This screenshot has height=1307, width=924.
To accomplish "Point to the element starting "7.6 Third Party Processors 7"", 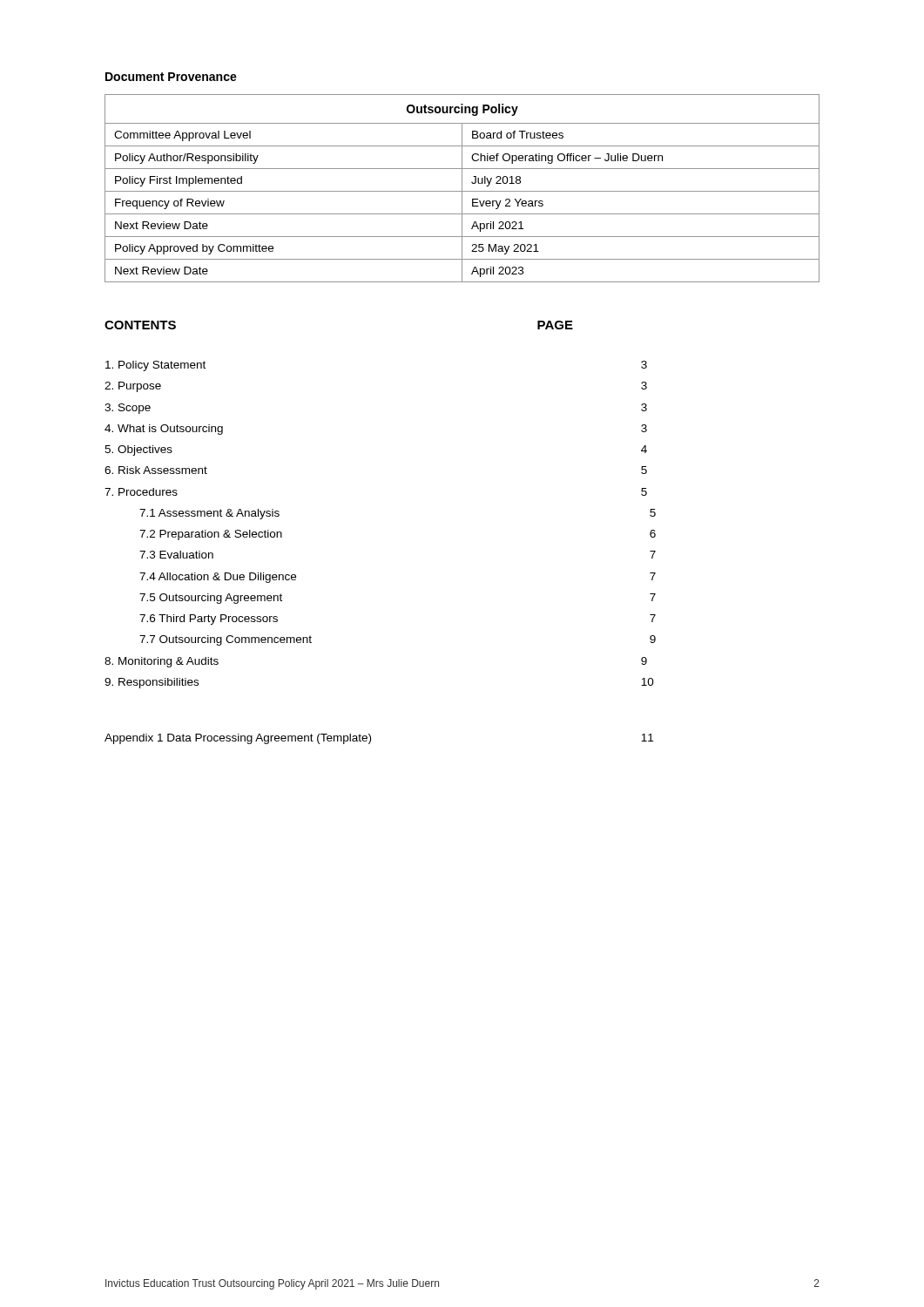I will click(x=209, y=619).
